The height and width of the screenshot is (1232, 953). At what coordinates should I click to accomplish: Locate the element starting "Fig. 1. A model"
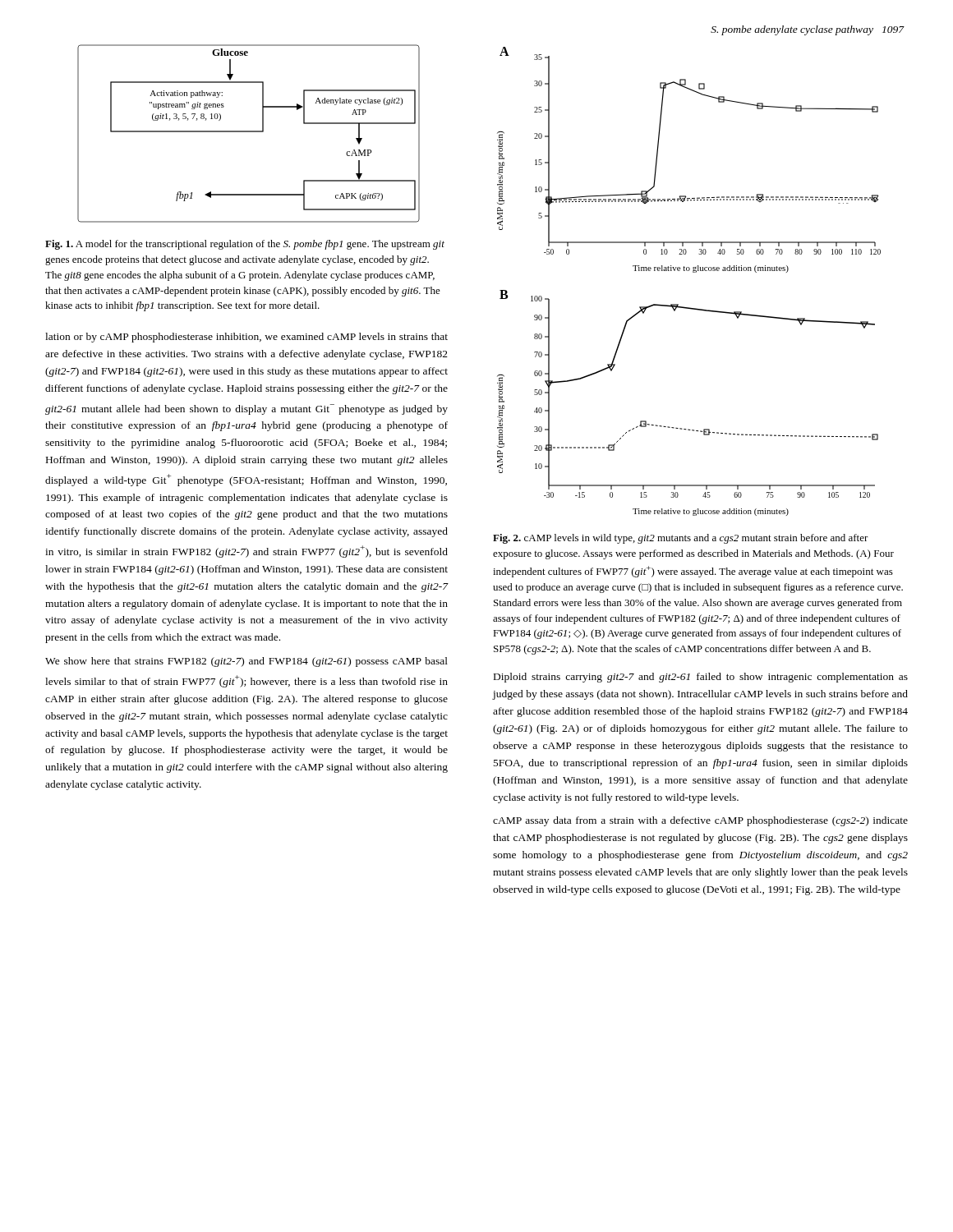pyautogui.click(x=245, y=274)
